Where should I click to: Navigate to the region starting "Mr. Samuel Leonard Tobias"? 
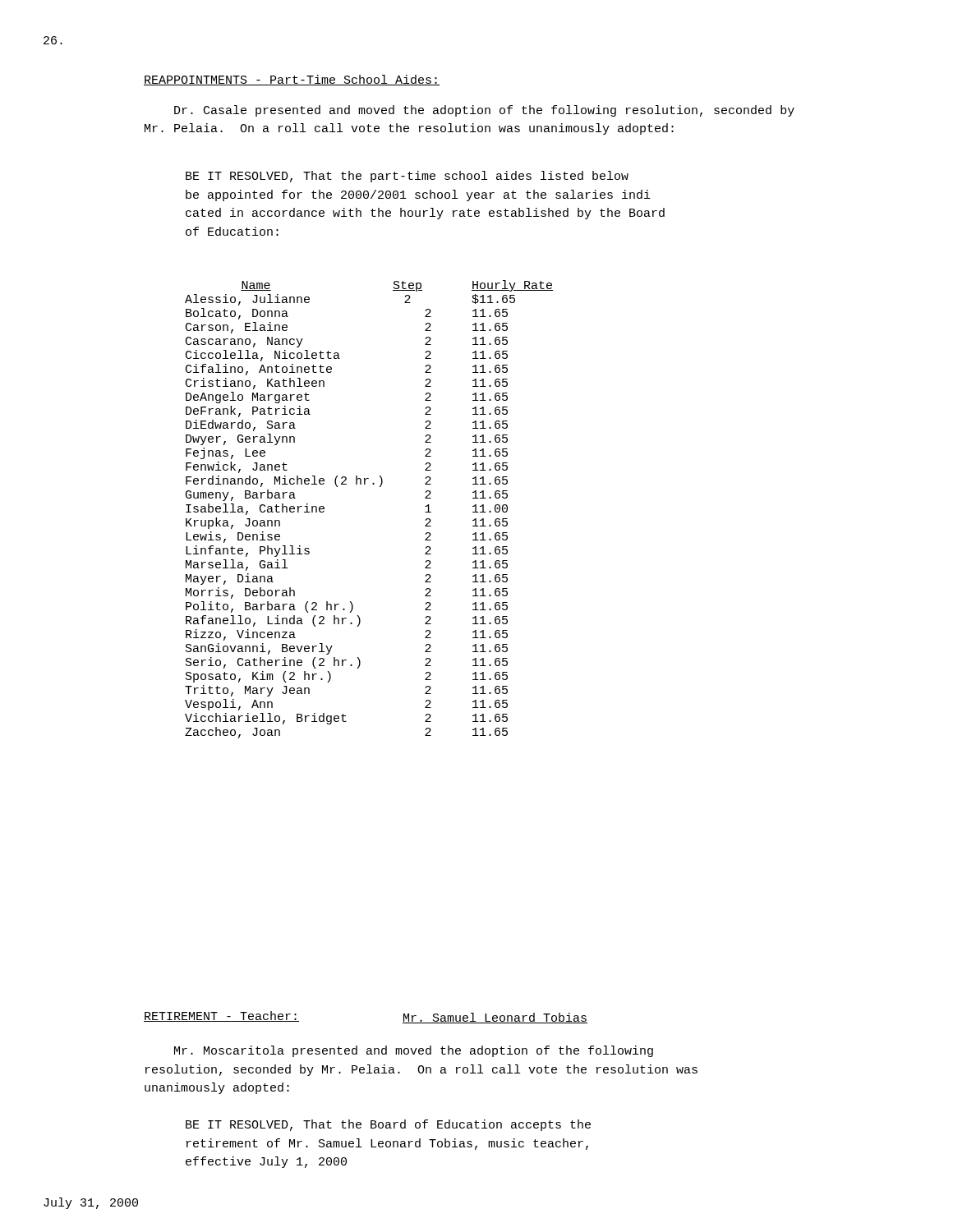[495, 1019]
